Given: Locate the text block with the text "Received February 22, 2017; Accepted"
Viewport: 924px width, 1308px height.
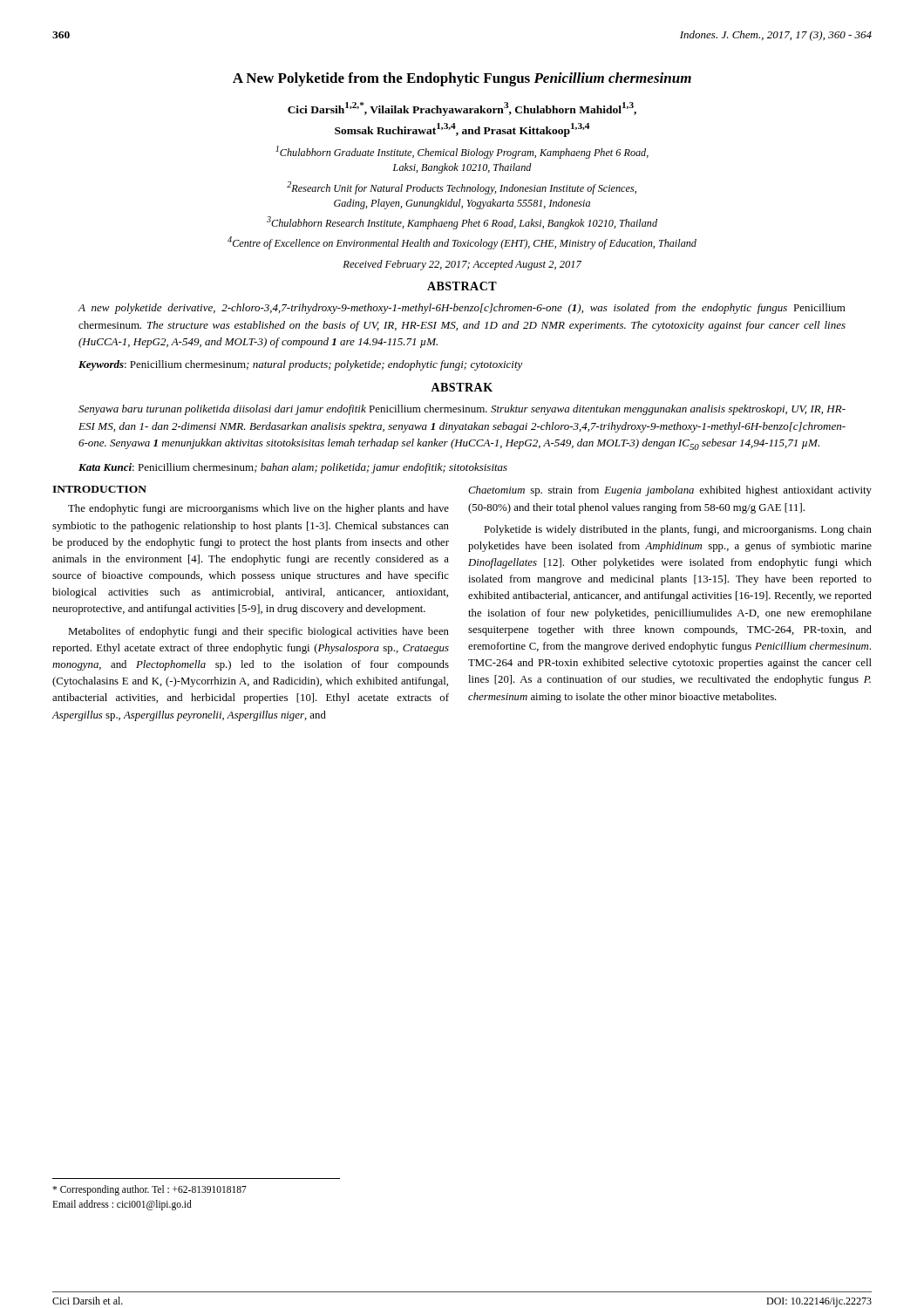Looking at the screenshot, I should [462, 264].
